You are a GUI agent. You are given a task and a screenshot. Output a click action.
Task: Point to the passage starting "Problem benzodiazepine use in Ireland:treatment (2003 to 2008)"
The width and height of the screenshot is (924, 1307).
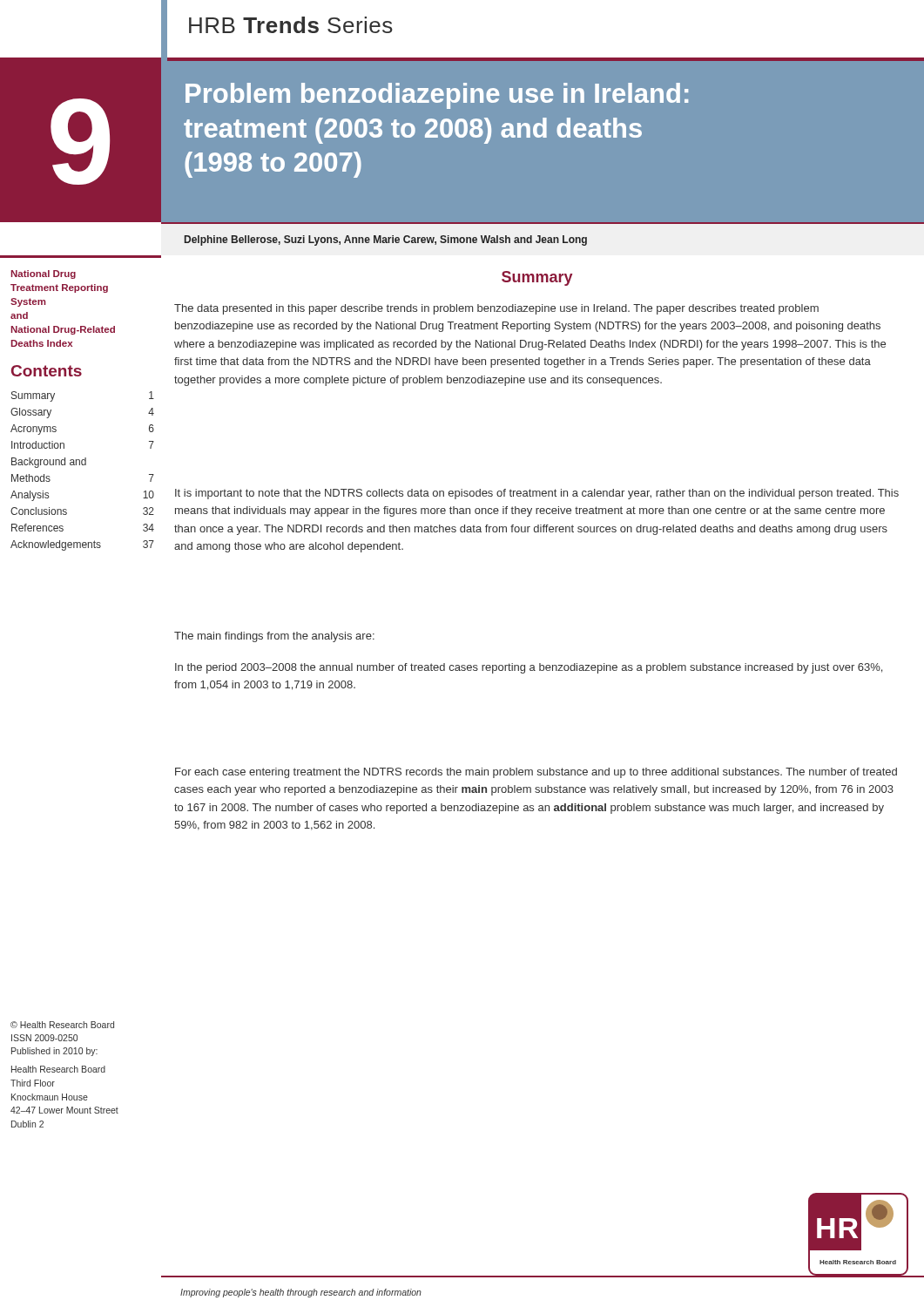543,129
